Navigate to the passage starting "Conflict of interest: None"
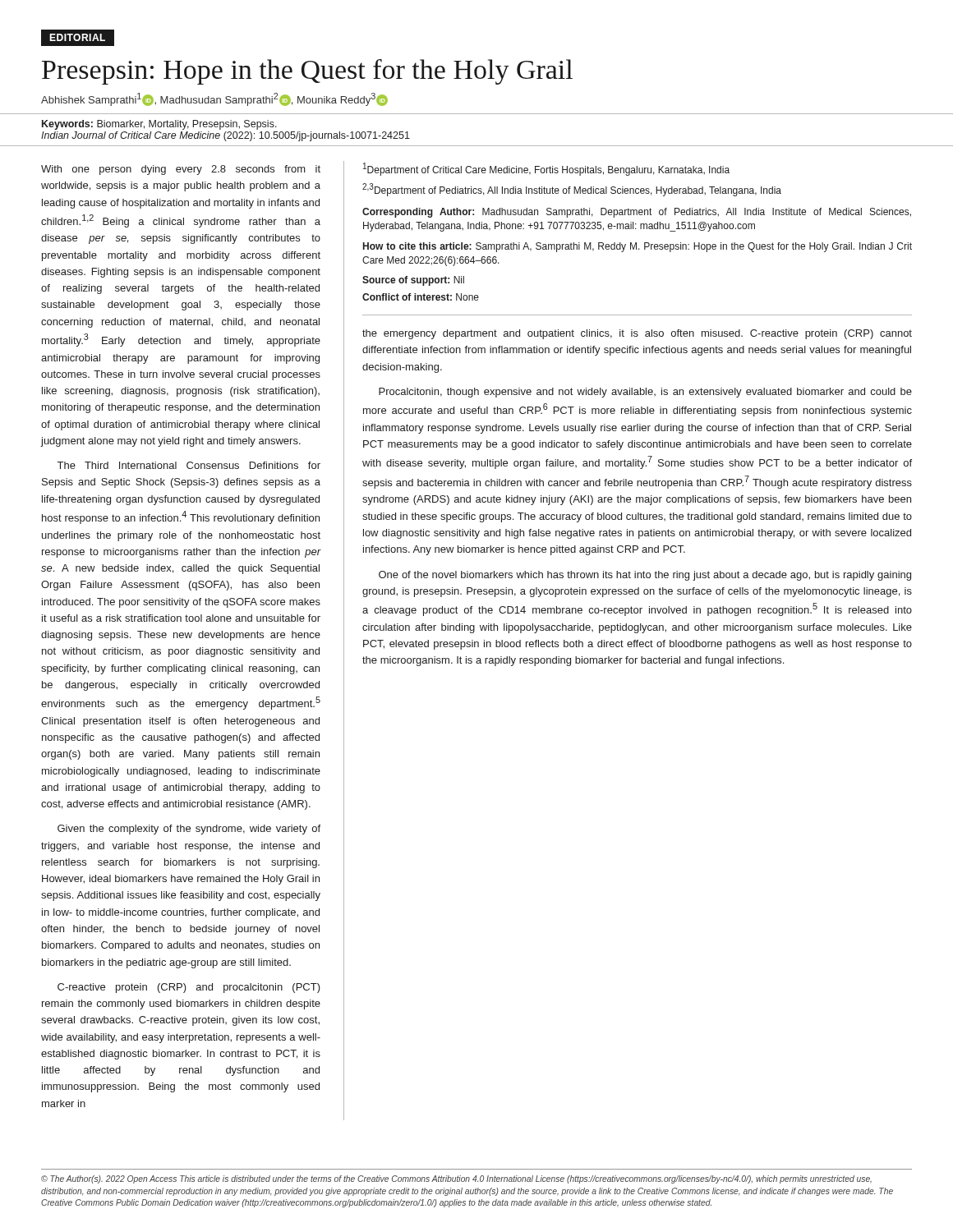Screen dimensions: 1232x953 click(x=421, y=297)
